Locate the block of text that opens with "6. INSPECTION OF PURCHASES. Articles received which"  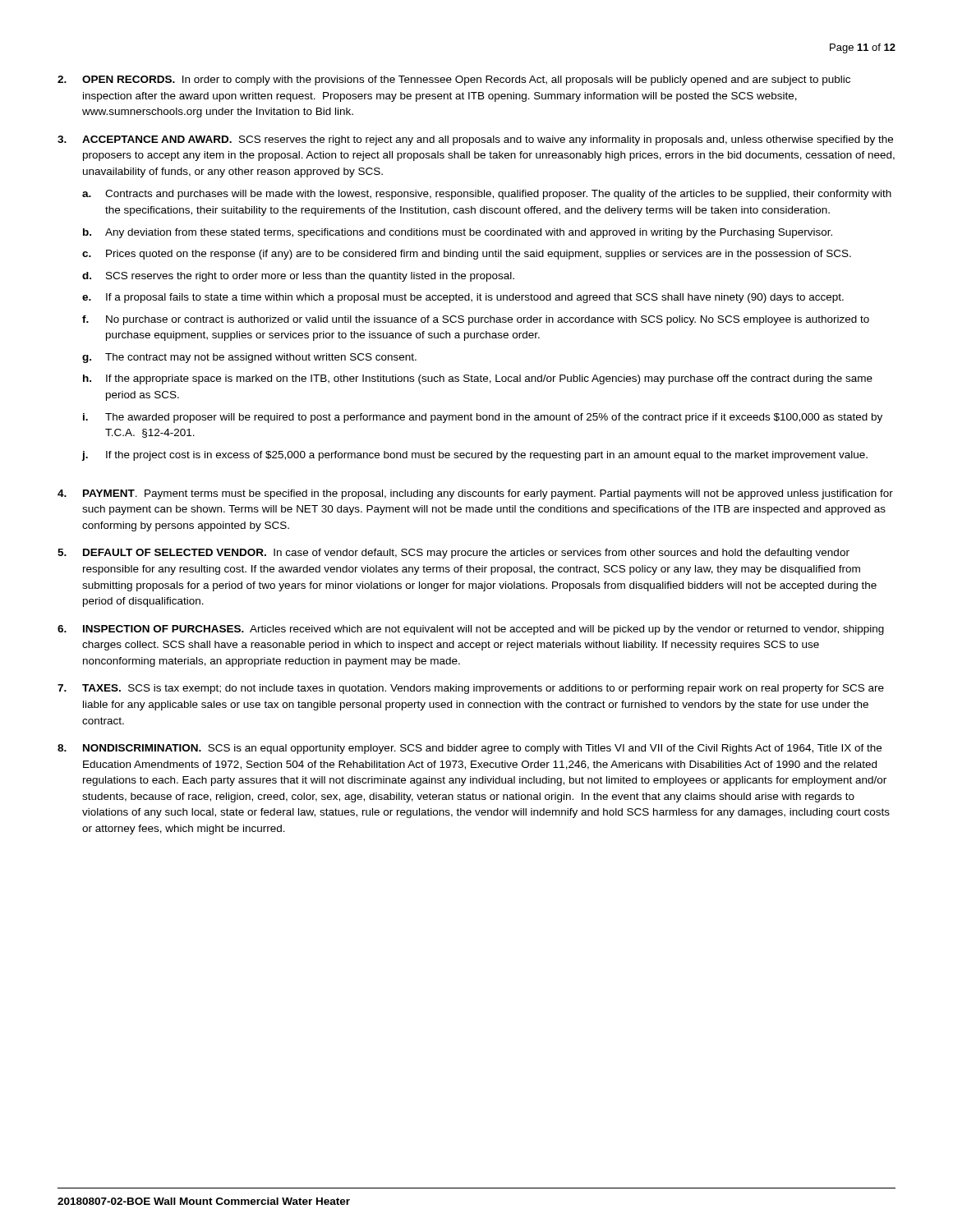476,645
